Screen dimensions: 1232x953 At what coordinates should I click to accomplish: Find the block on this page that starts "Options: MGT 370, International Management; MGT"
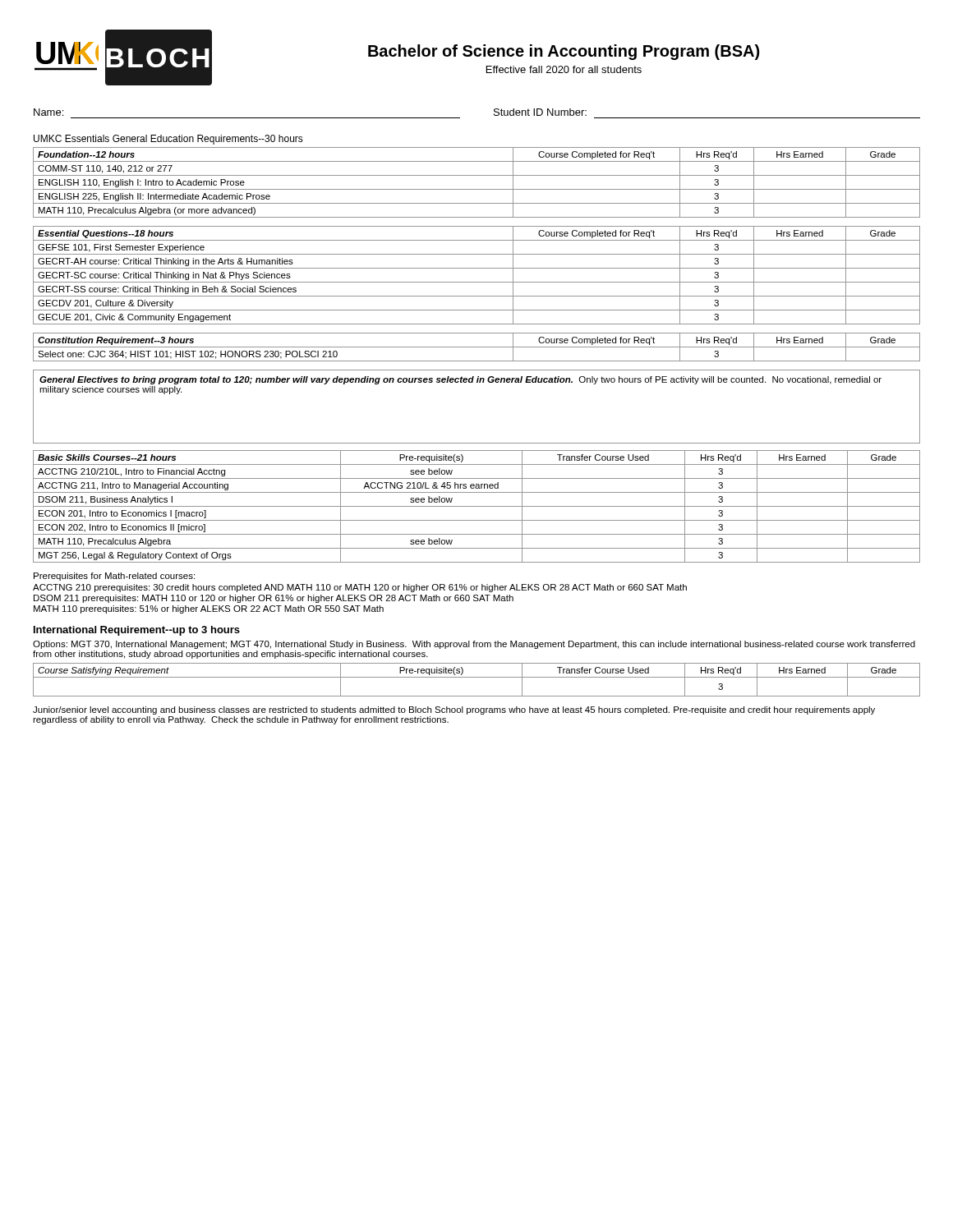pyautogui.click(x=474, y=649)
